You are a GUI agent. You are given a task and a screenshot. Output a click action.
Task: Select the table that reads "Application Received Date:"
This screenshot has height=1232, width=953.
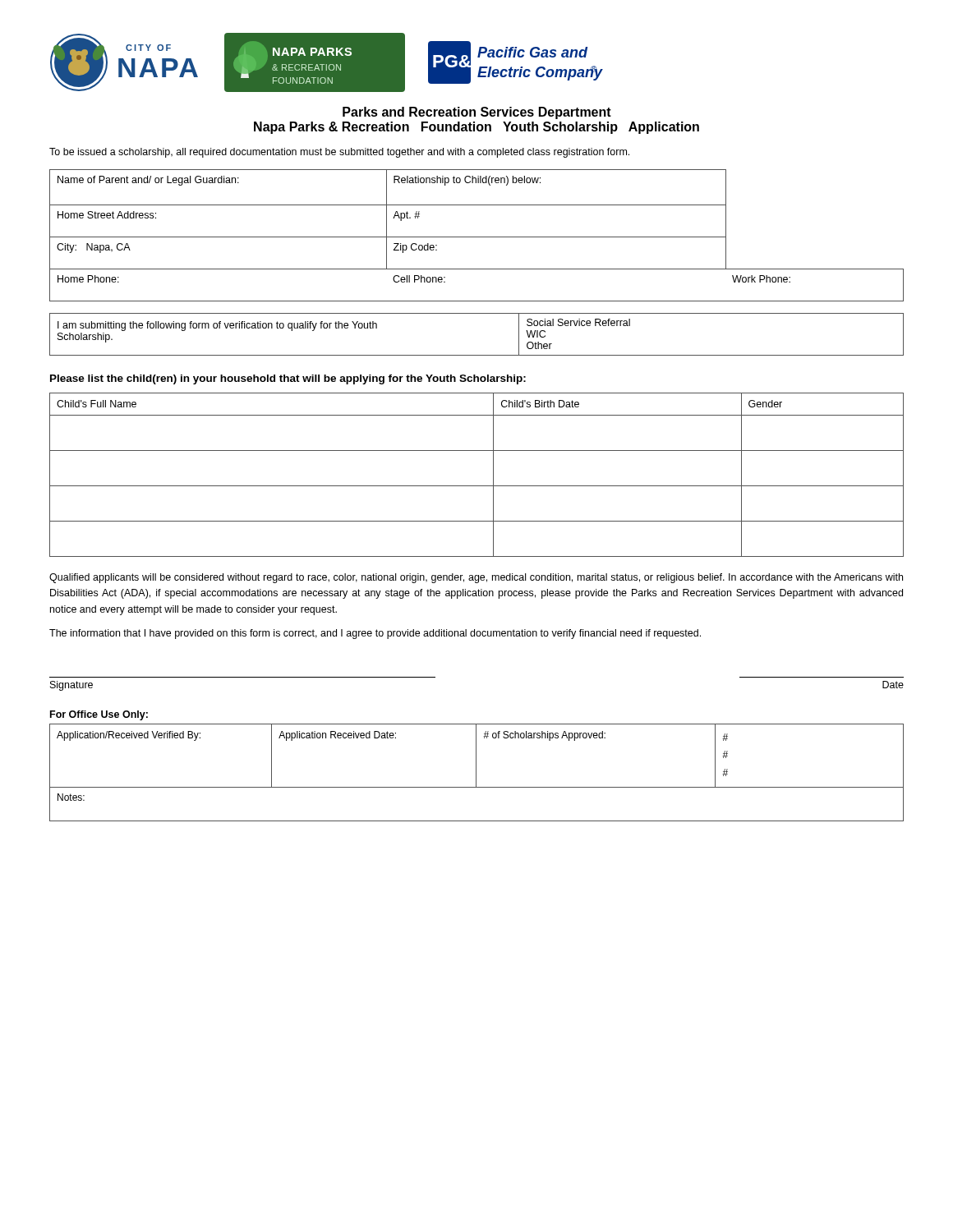tap(476, 772)
